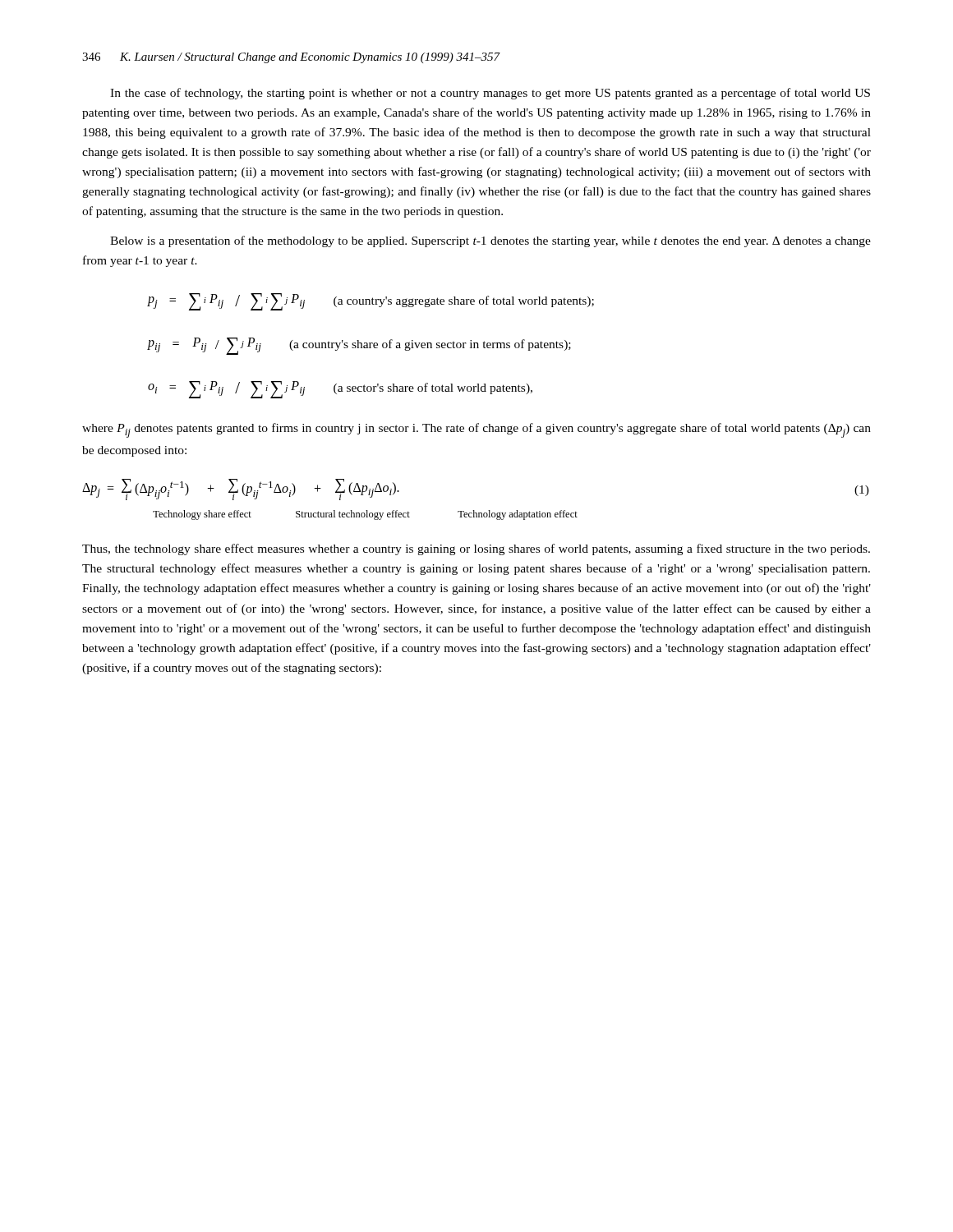Click on the block starting "pij = Pij / ∑j Pij (a"
This screenshot has width=953, height=1232.
(x=360, y=344)
